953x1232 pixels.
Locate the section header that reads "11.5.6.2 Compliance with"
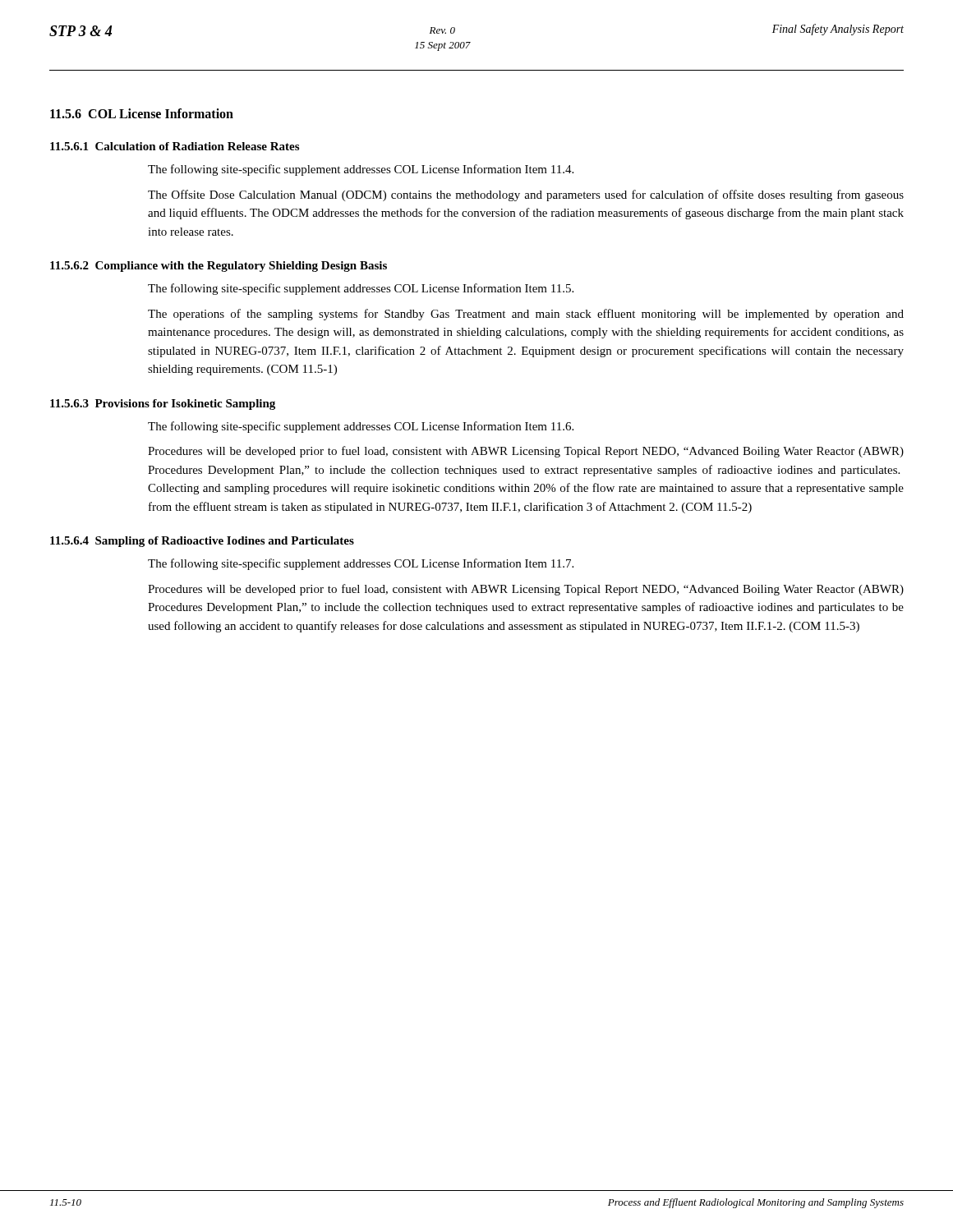pos(218,265)
